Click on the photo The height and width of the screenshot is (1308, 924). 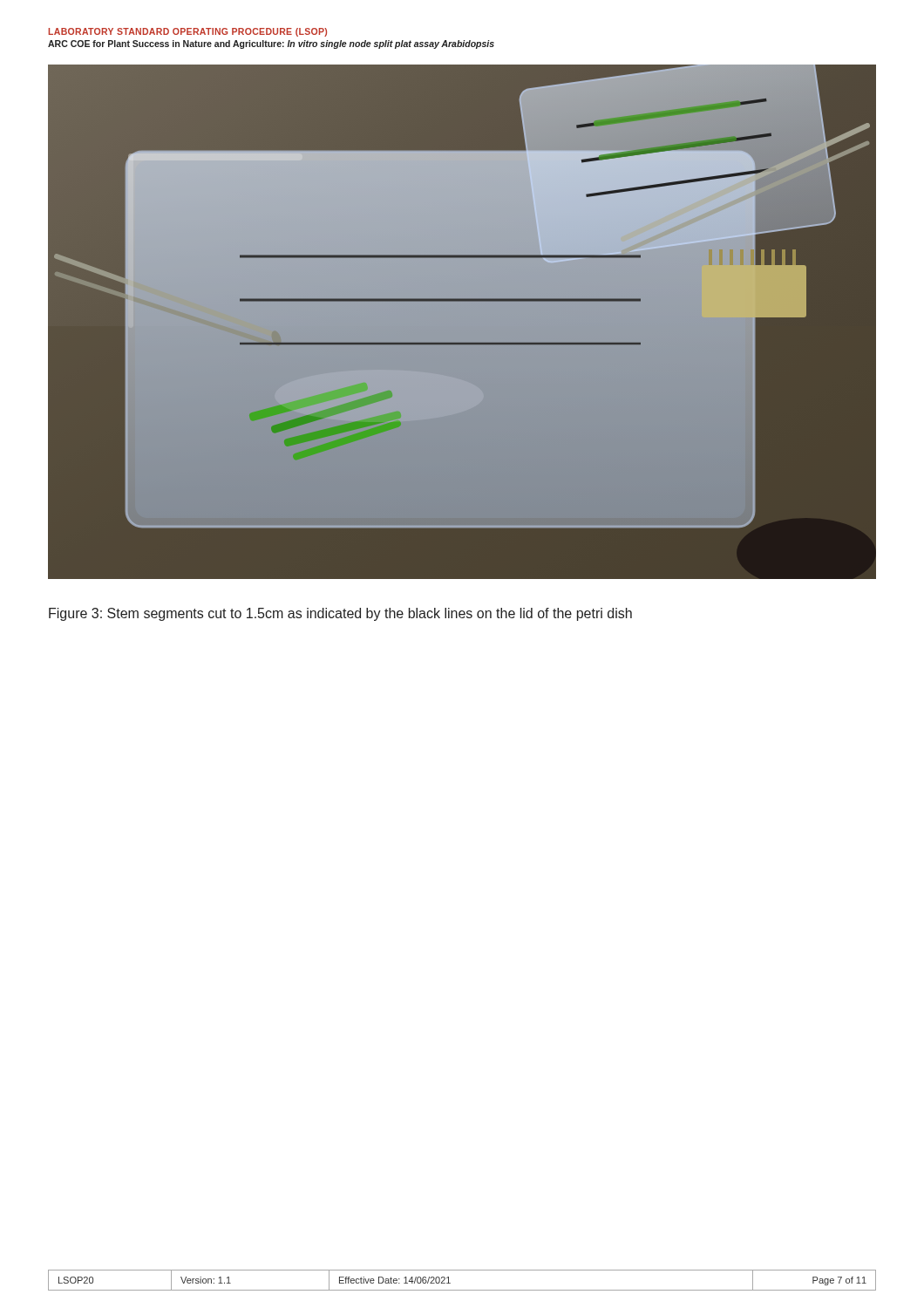pyautogui.click(x=462, y=322)
